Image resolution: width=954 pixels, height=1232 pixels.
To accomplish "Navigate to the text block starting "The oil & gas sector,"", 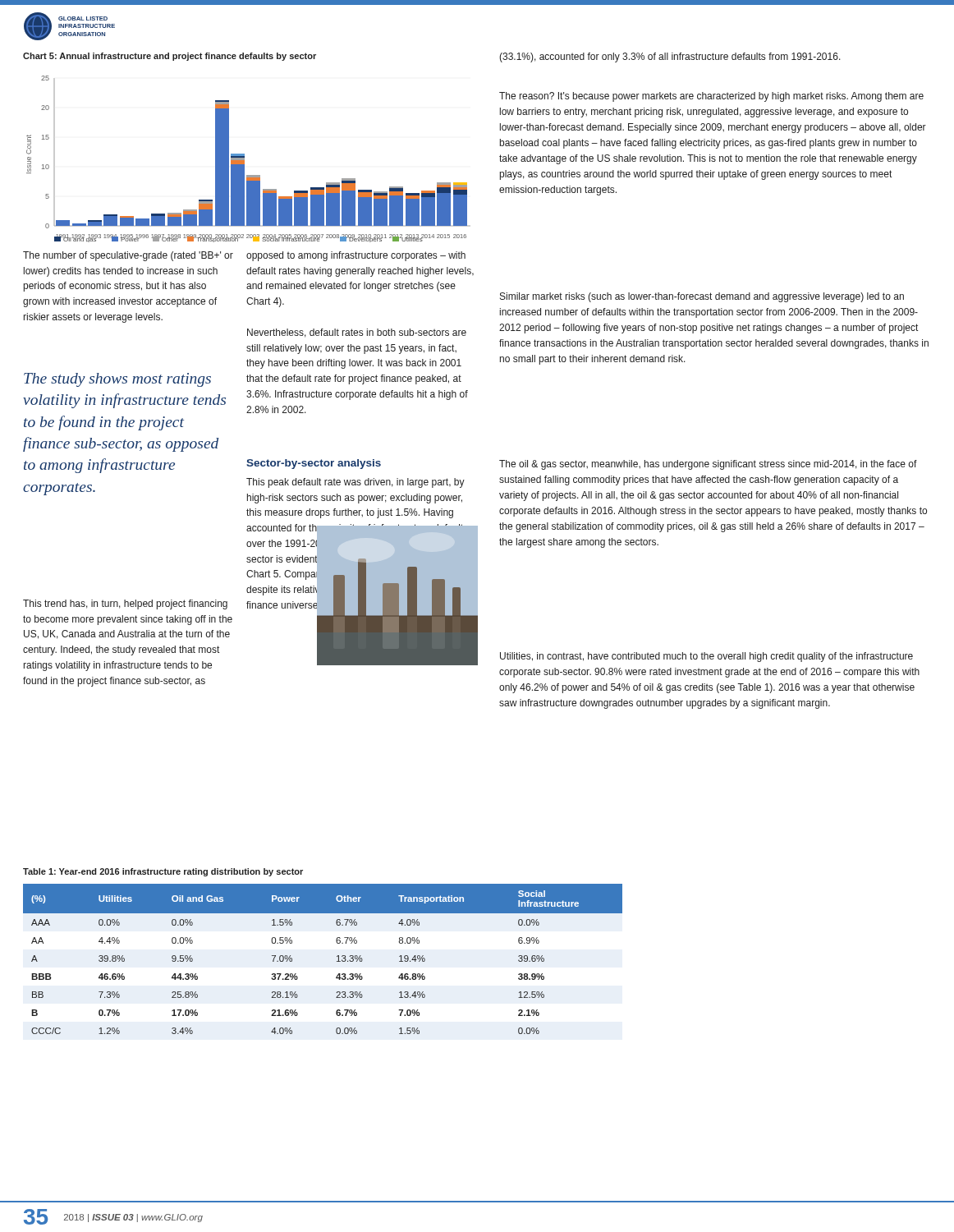I will 713,503.
